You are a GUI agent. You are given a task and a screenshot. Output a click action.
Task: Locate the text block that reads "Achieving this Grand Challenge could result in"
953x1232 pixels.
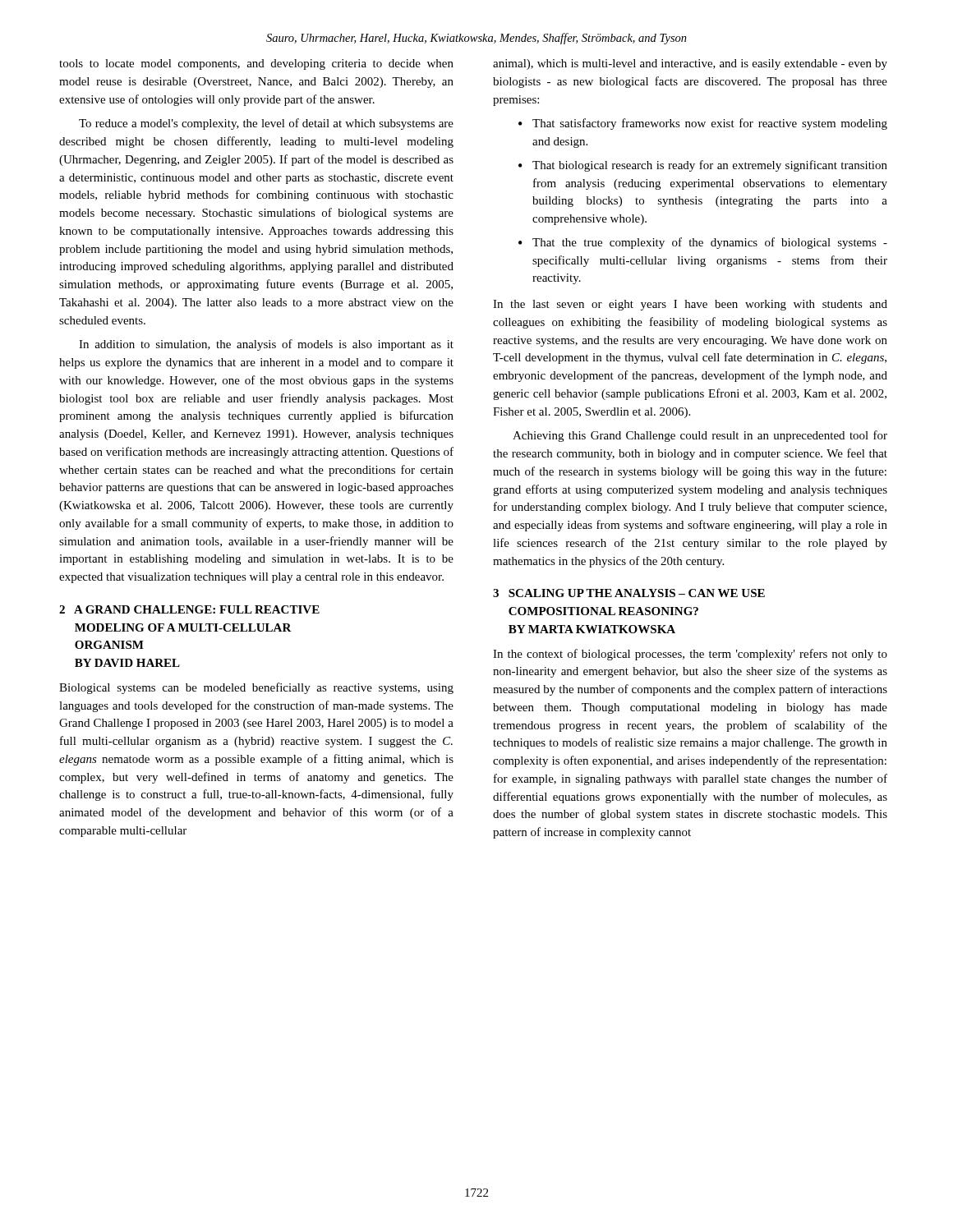pyautogui.click(x=690, y=499)
